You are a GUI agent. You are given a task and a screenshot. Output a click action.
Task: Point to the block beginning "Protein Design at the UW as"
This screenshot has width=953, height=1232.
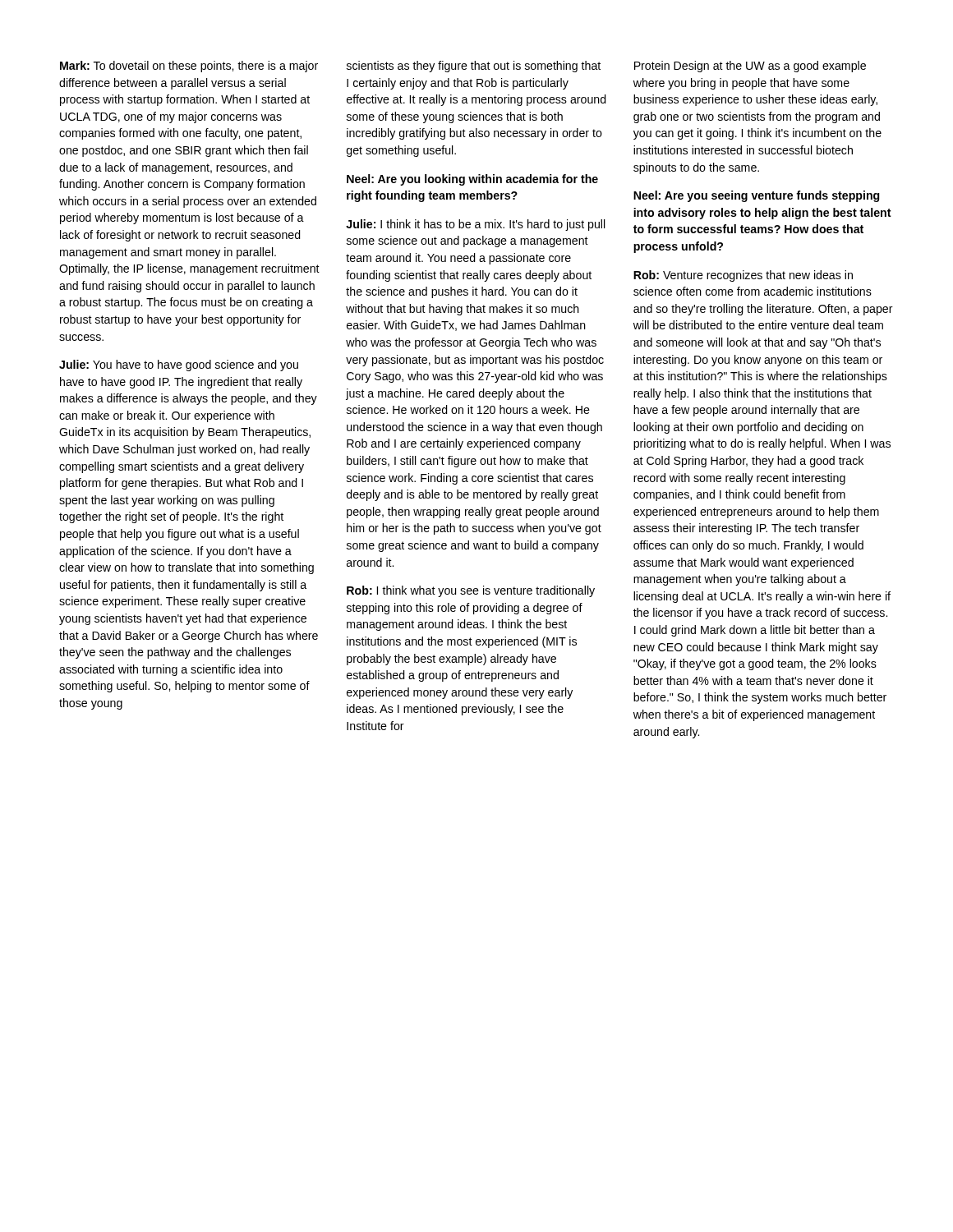pyautogui.click(x=763, y=117)
